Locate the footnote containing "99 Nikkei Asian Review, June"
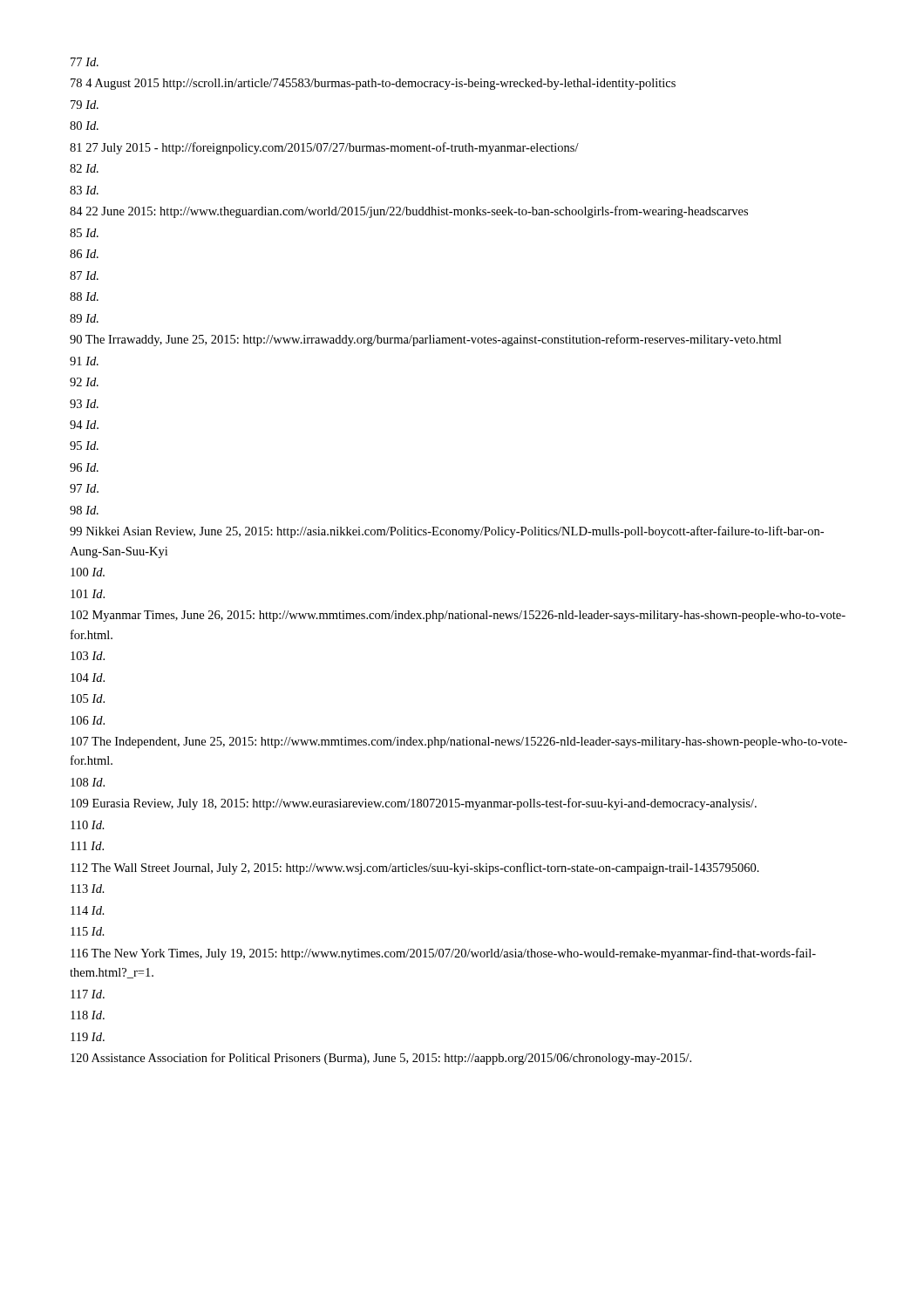 (447, 541)
